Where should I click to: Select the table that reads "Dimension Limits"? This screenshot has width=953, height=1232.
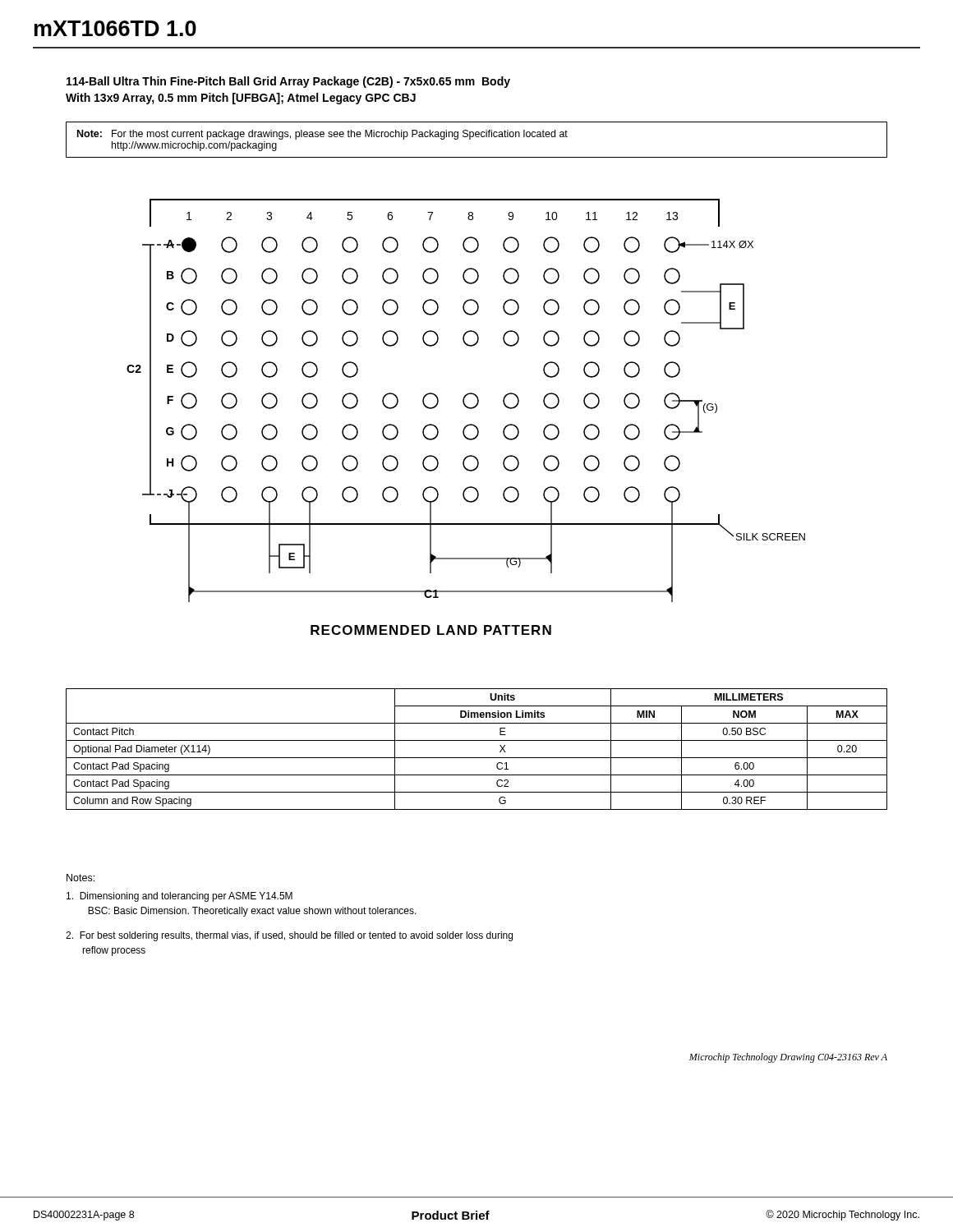click(x=476, y=749)
